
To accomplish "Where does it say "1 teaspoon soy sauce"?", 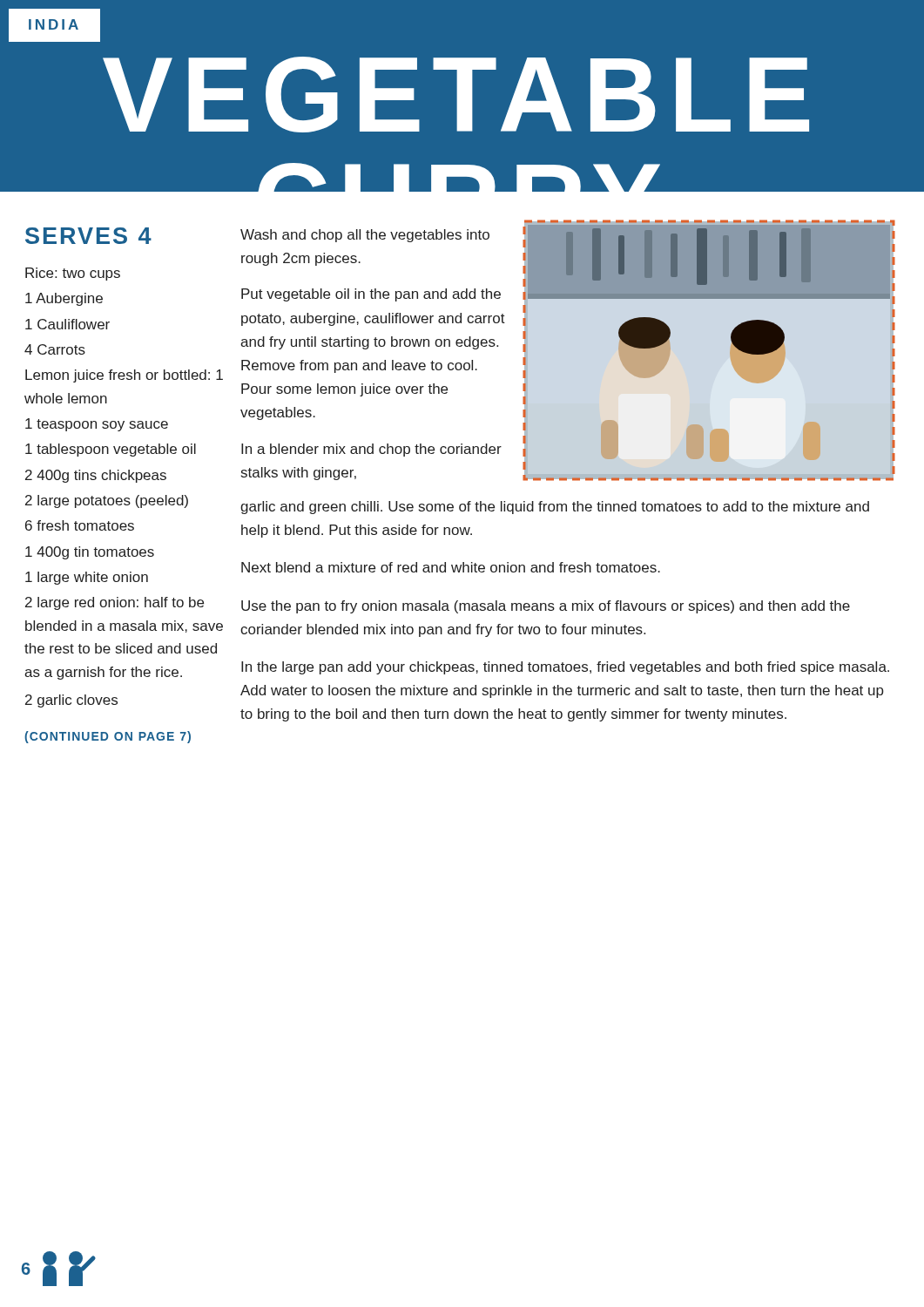I will pos(96,424).
